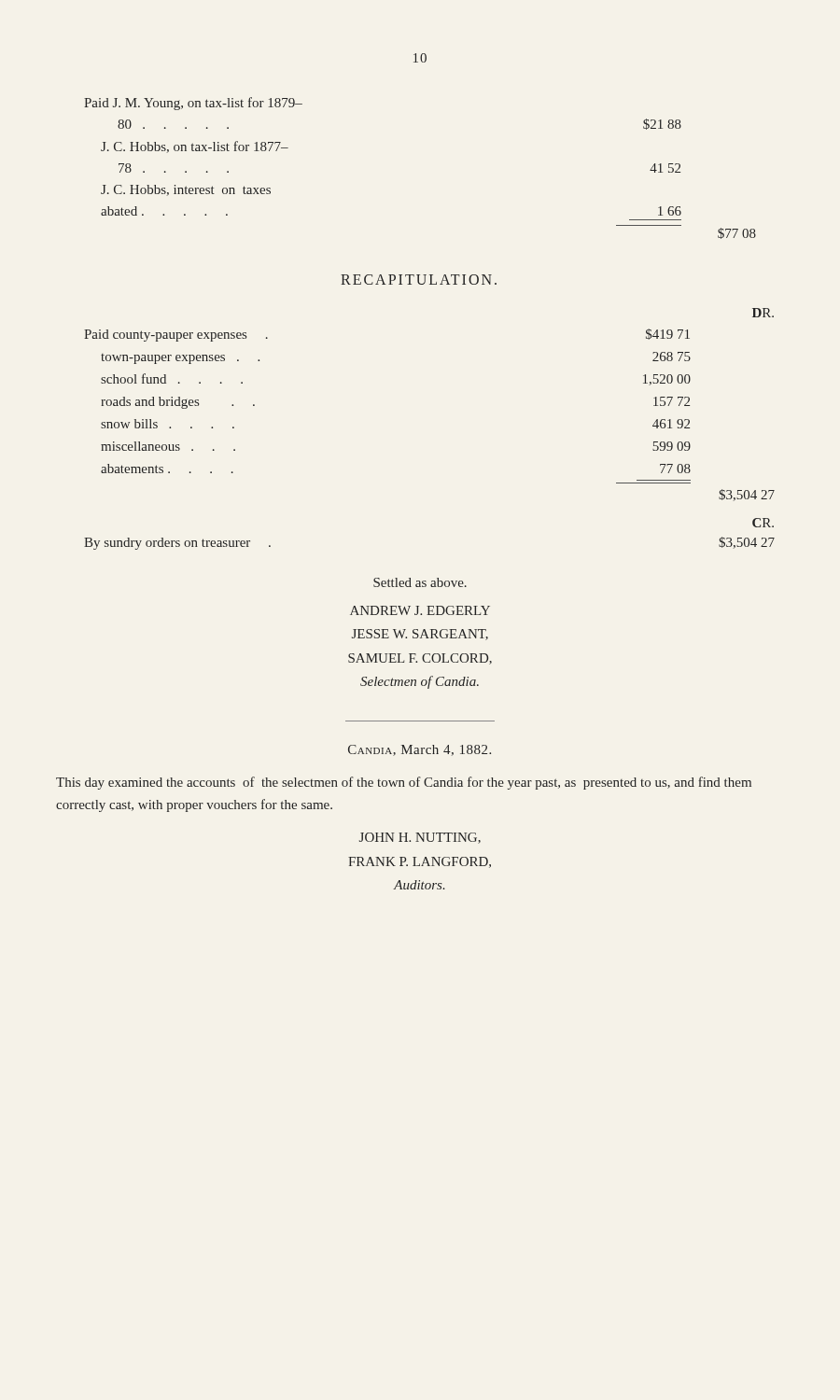Locate the table with the text "Paid J. M. Young,"
The image size is (840, 1400).
coord(420,167)
